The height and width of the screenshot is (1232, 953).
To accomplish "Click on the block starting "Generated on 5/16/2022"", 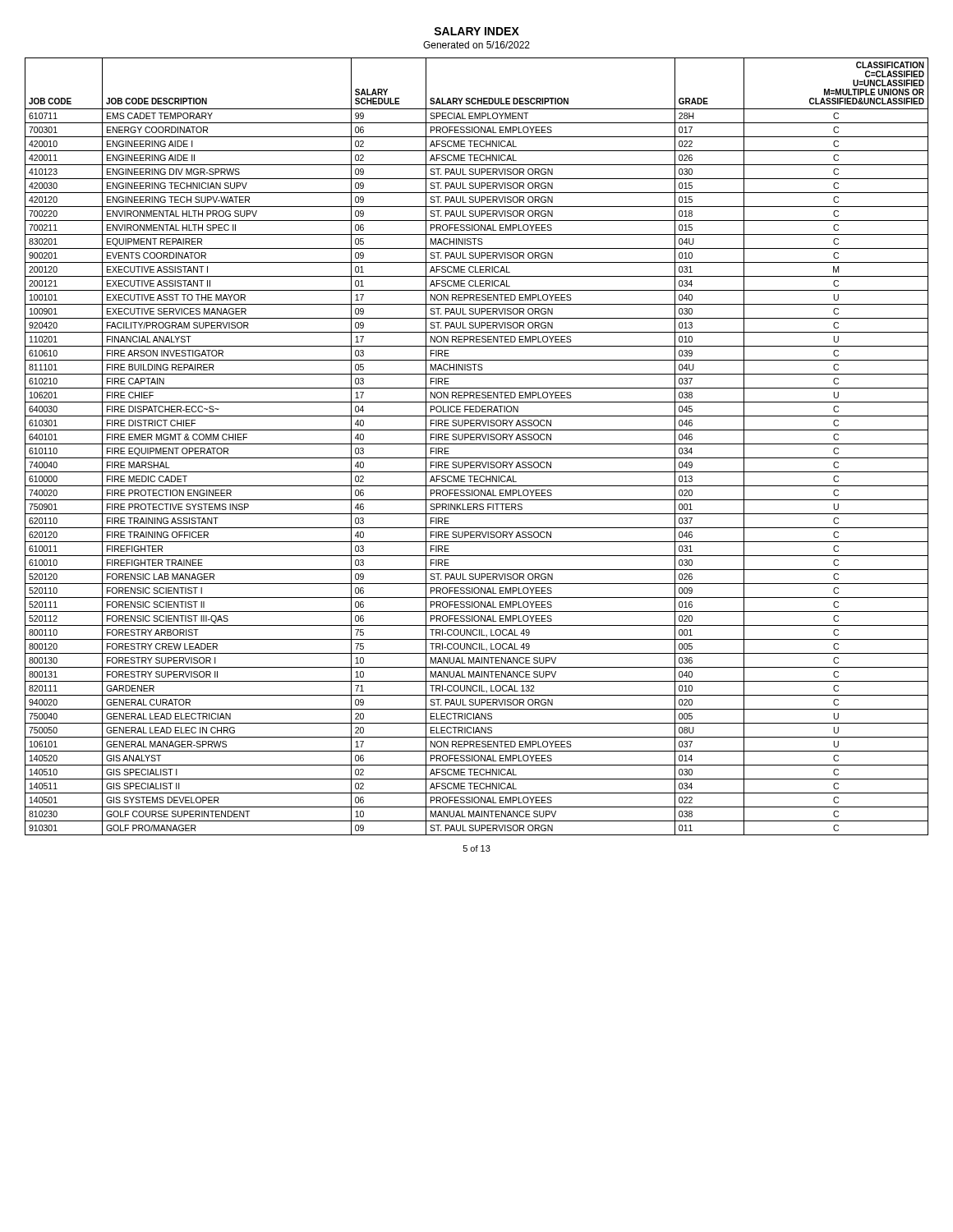I will pos(476,45).
